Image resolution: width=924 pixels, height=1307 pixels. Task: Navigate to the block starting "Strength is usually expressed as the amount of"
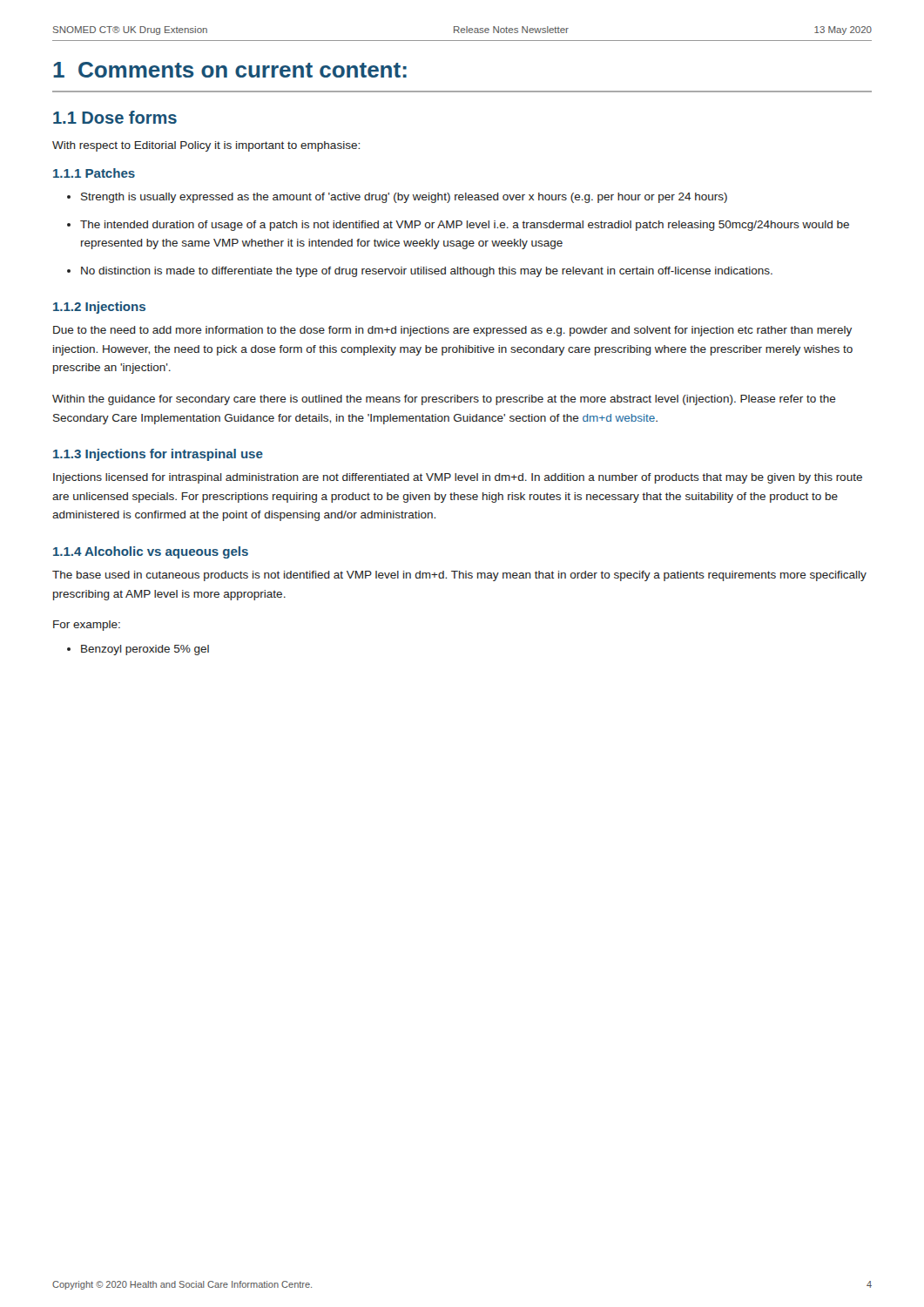pos(404,196)
